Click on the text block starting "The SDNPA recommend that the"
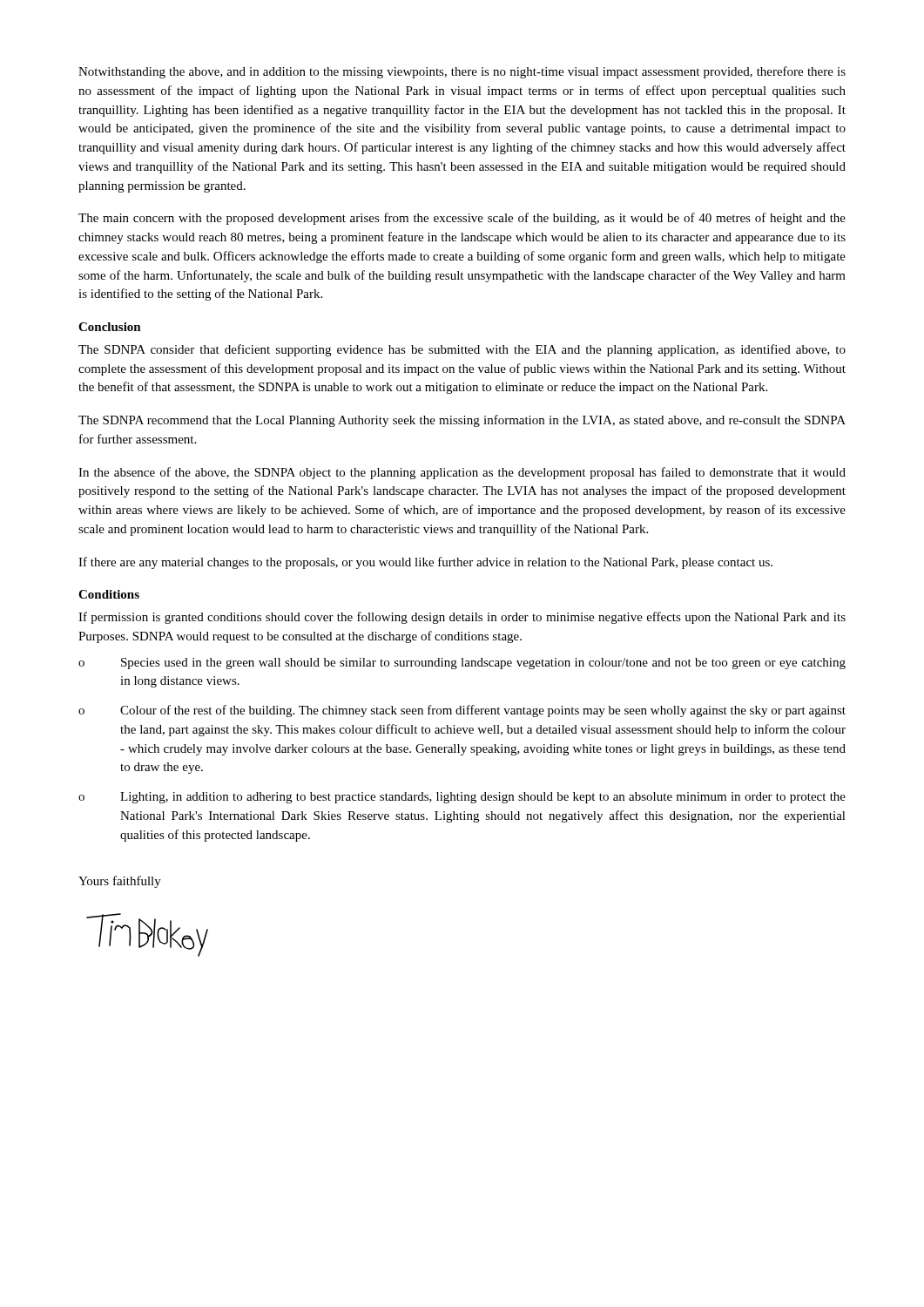The width and height of the screenshot is (924, 1307). tap(462, 429)
